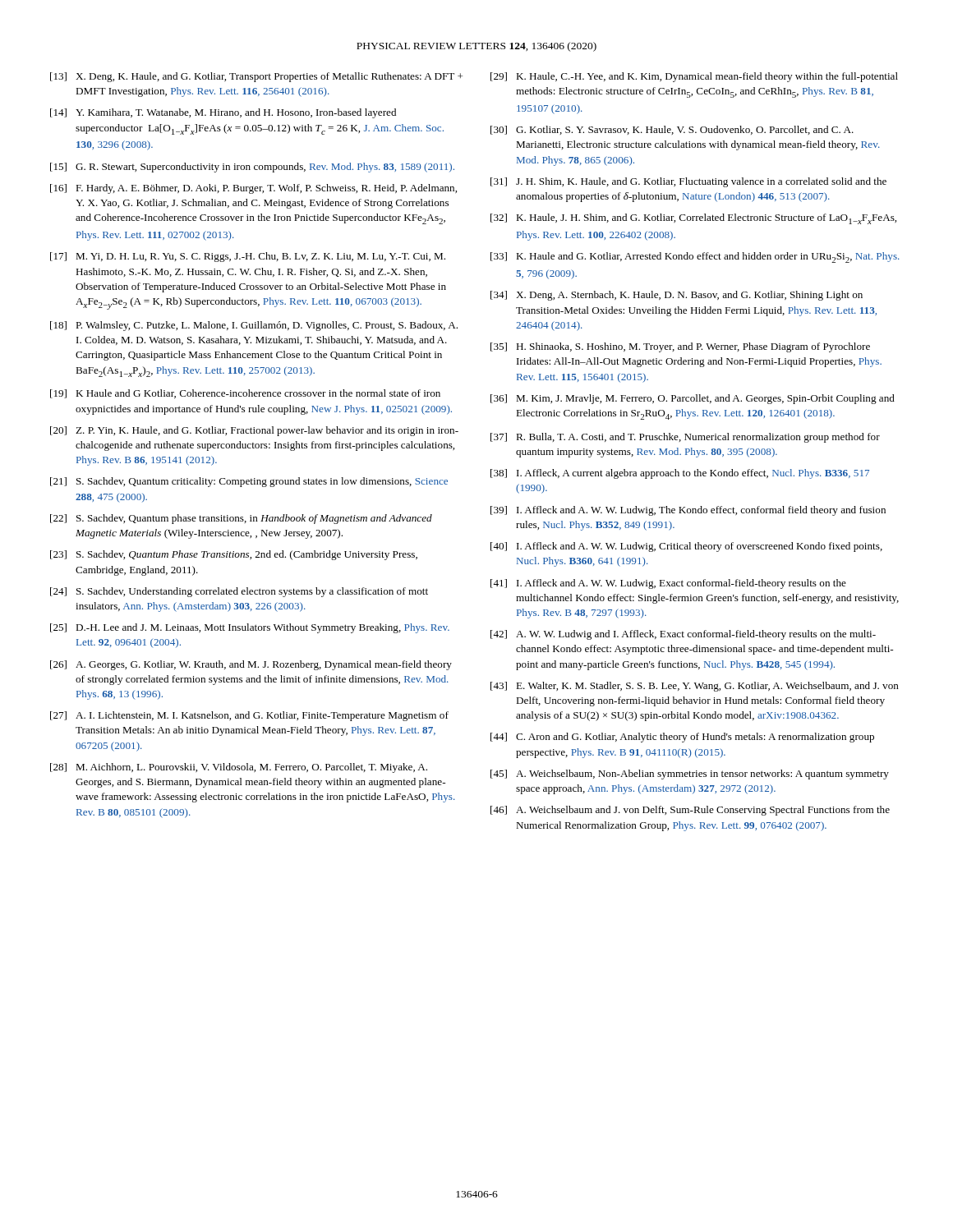Where is the passage that starts "[19] K Haule and G Kotliar, Coherence-incoherence crossover"?
Screen dimensions: 1232x953
tap(256, 401)
